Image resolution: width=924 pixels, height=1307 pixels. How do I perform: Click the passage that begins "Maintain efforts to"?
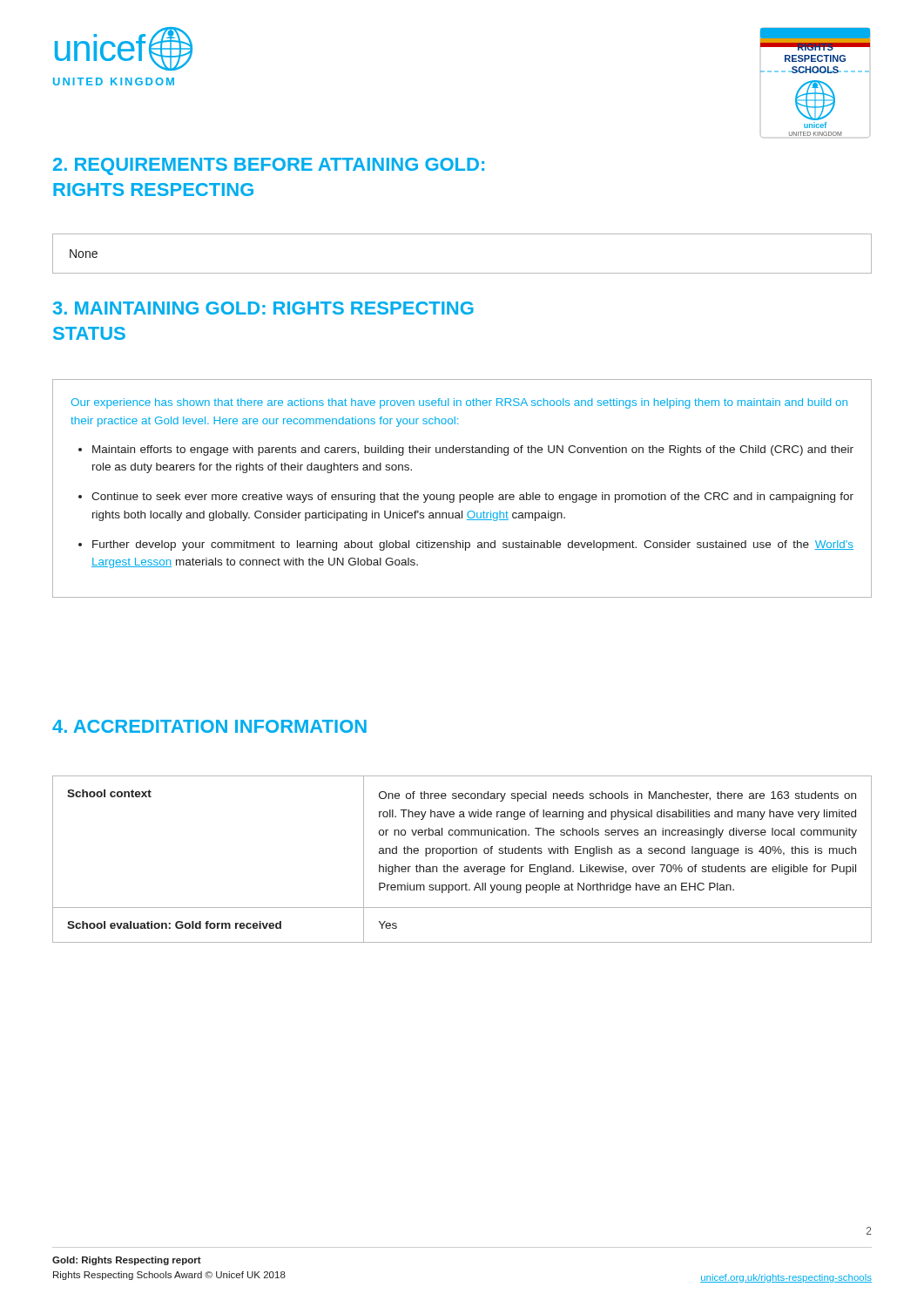(472, 458)
